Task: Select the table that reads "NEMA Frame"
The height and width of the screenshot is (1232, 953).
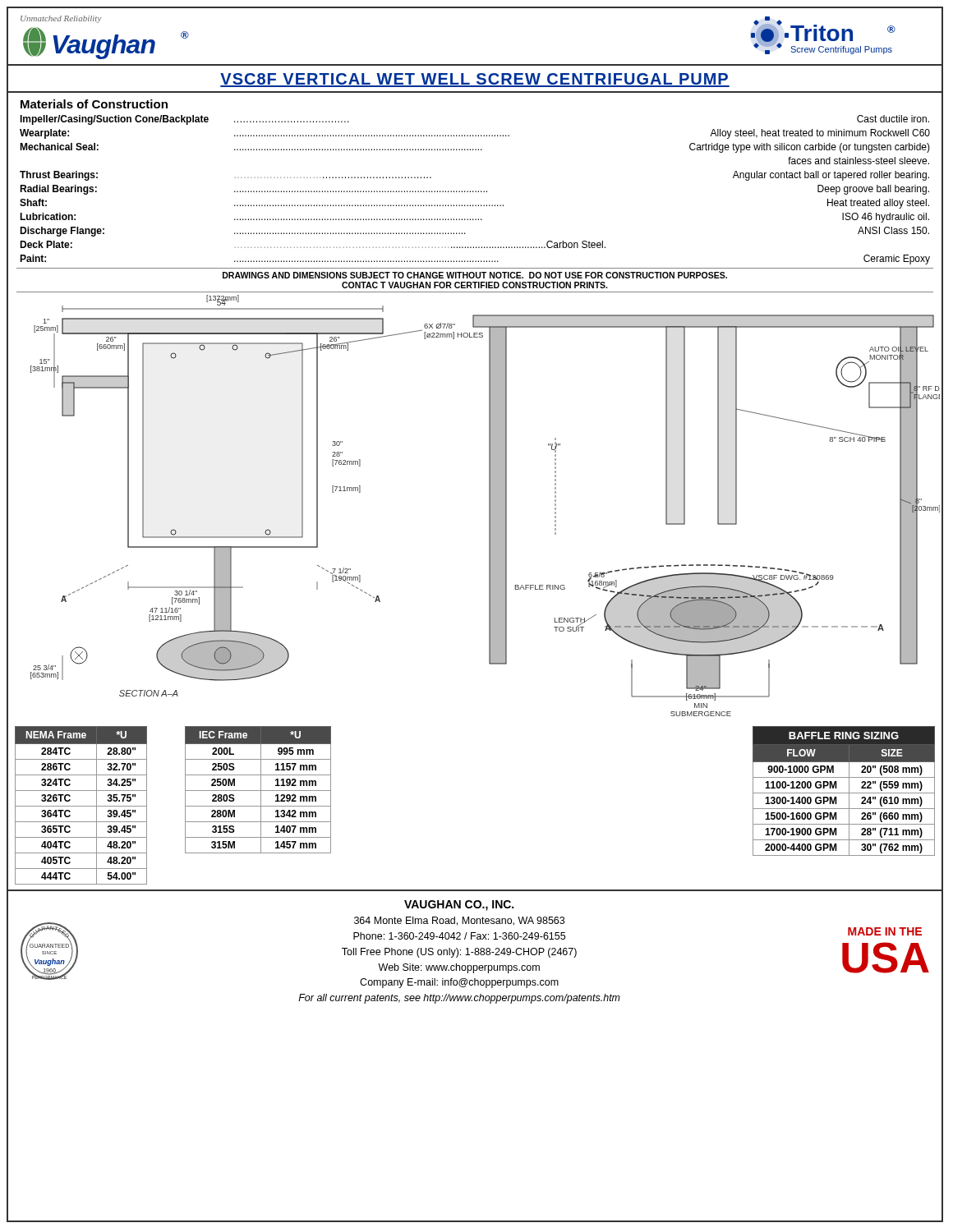Action: (x=81, y=806)
